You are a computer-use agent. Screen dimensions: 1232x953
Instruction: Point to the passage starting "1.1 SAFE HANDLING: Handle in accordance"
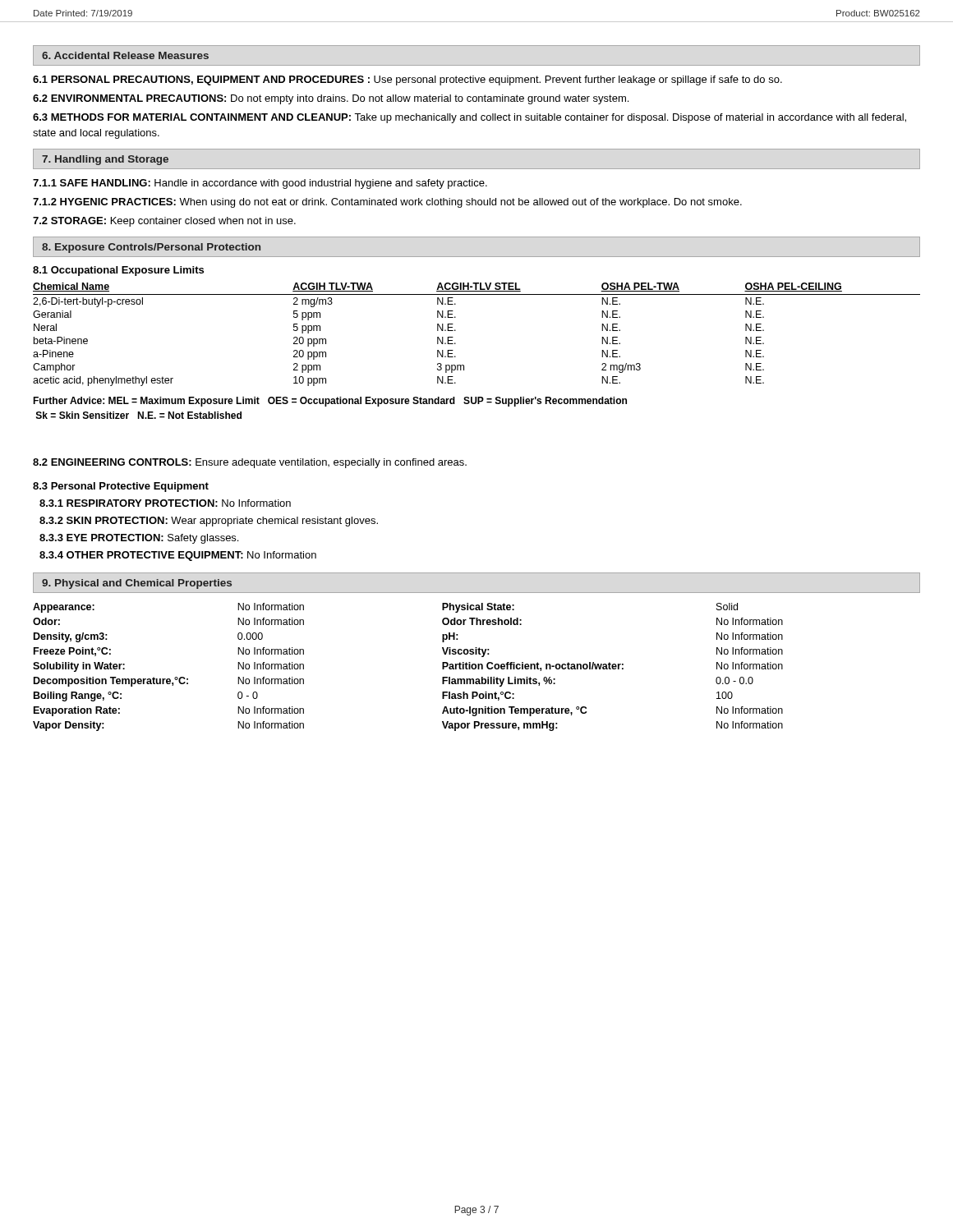click(x=260, y=183)
